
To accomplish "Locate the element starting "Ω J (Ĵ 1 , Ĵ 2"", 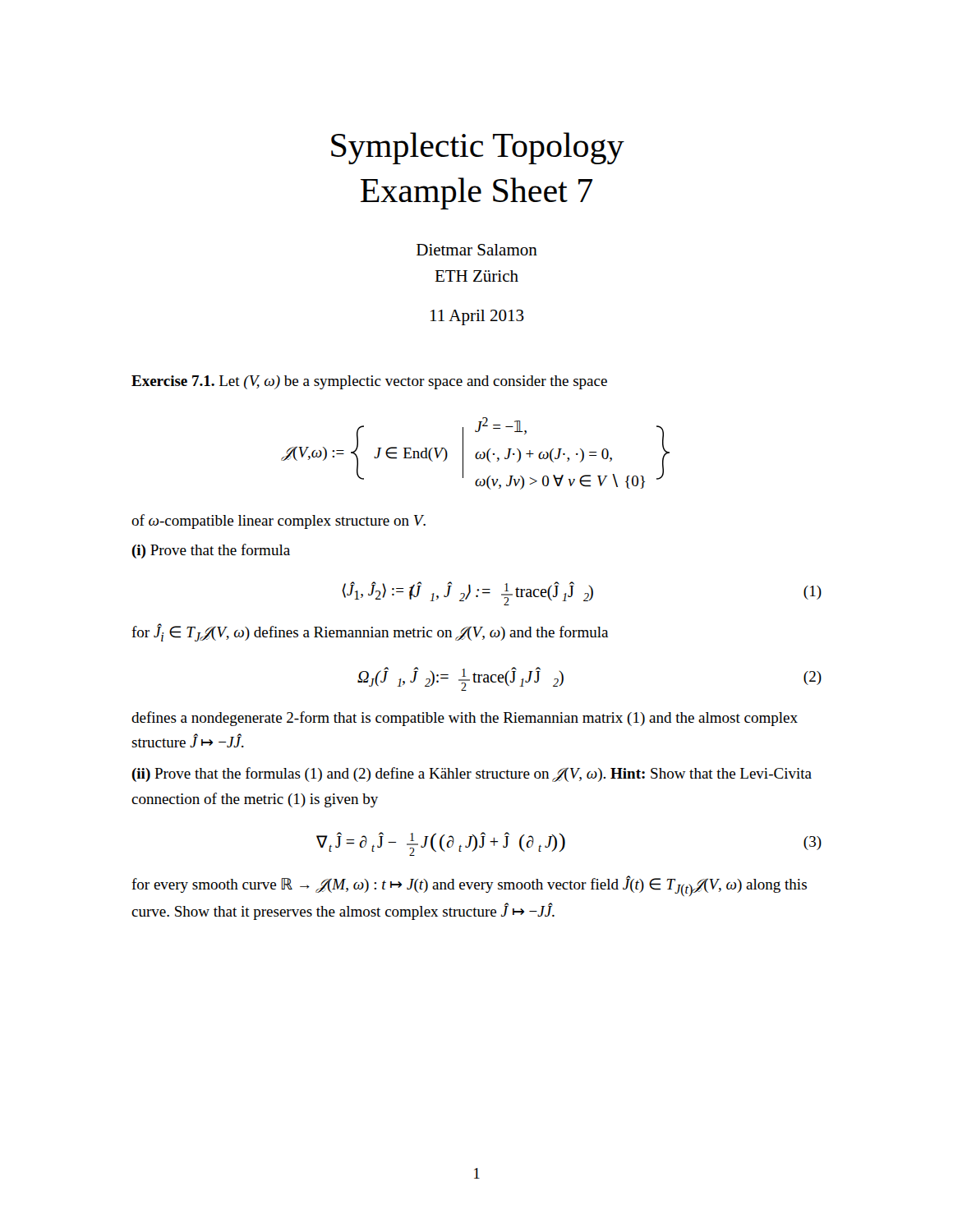I will pyautogui.click(x=464, y=680).
